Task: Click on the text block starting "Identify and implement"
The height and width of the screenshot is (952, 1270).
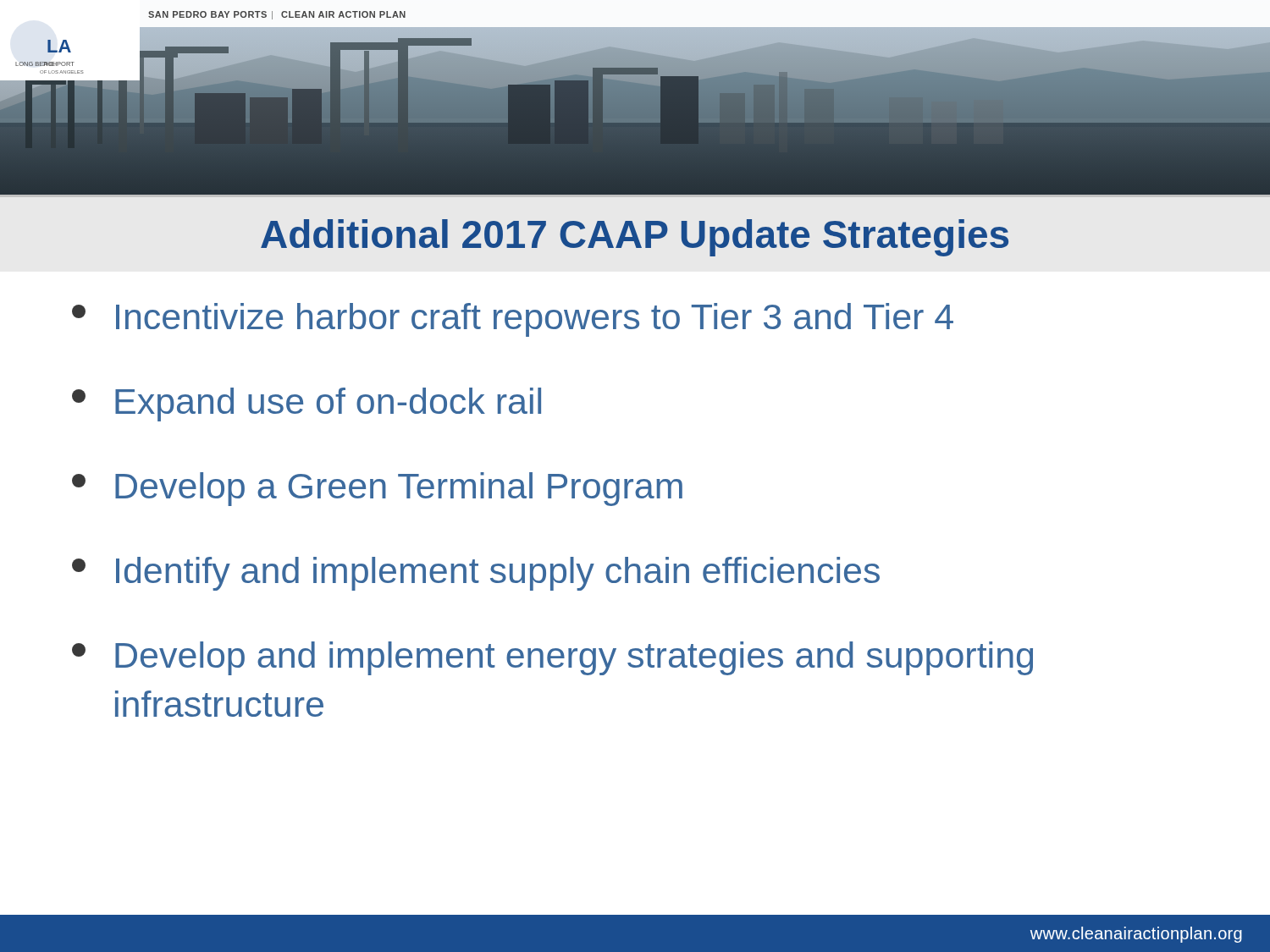Action: 477,571
